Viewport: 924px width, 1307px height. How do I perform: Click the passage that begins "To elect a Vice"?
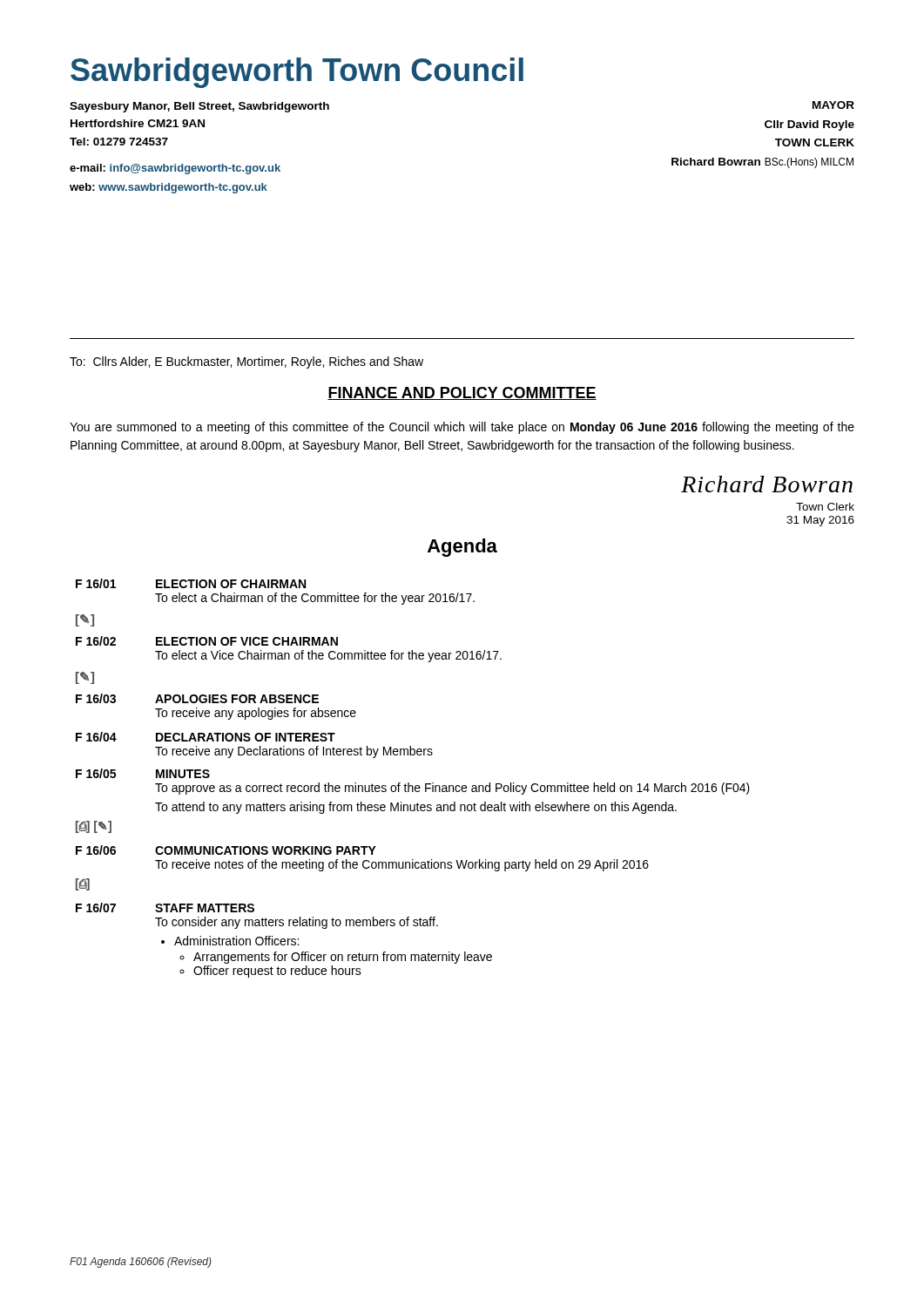click(329, 655)
